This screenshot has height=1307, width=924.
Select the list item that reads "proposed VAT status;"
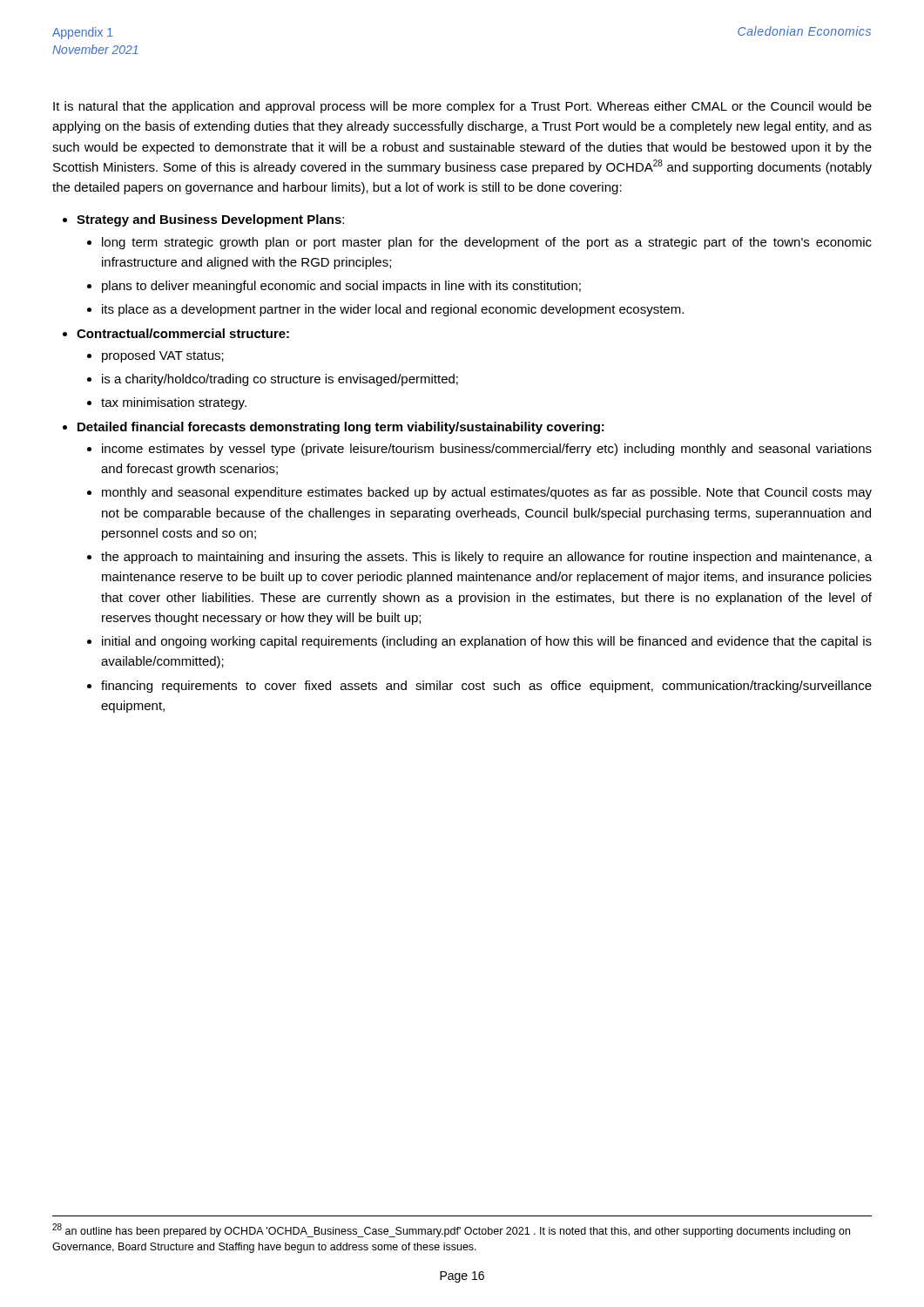click(163, 355)
